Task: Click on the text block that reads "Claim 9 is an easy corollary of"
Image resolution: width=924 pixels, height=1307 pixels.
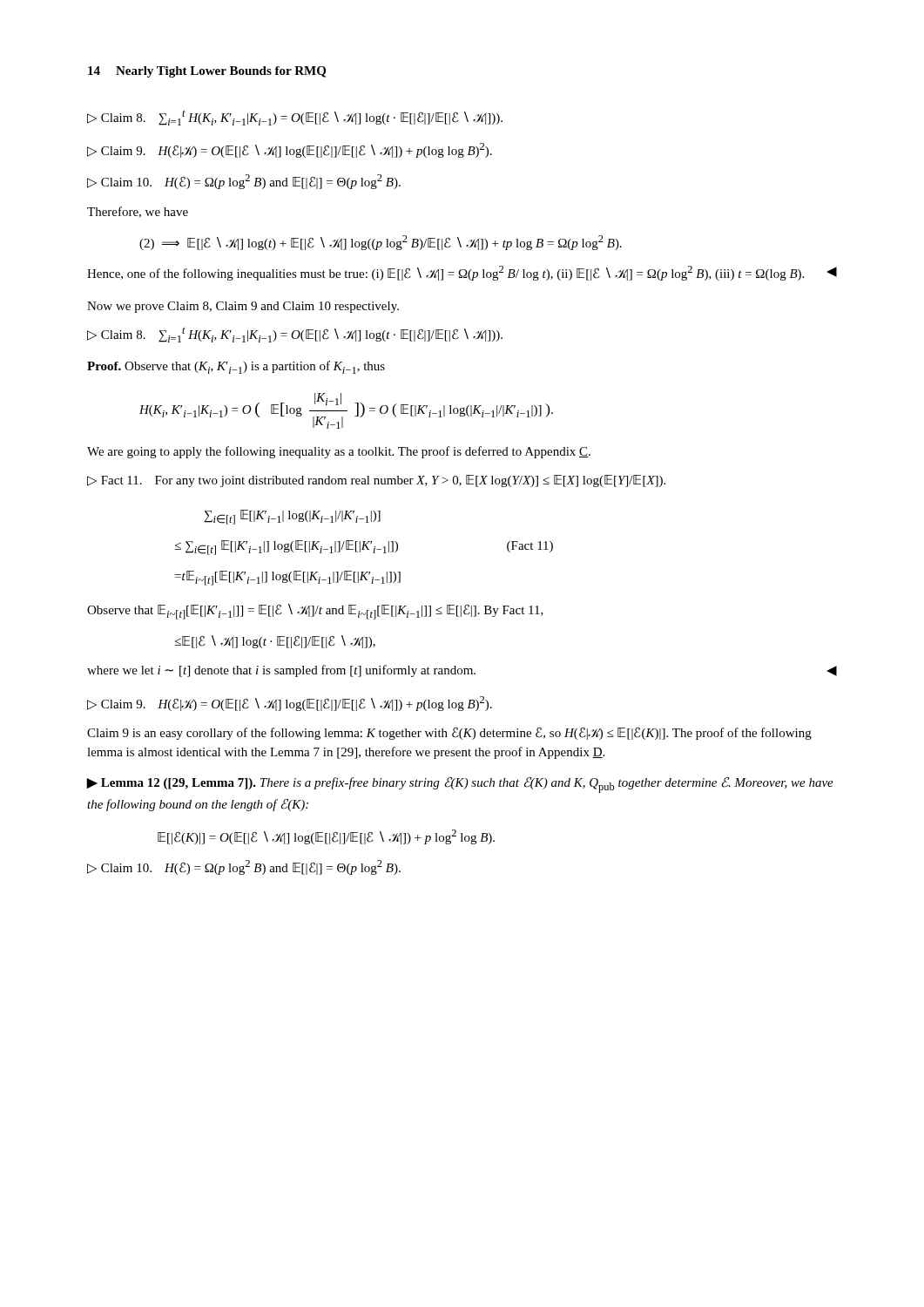Action: [449, 742]
